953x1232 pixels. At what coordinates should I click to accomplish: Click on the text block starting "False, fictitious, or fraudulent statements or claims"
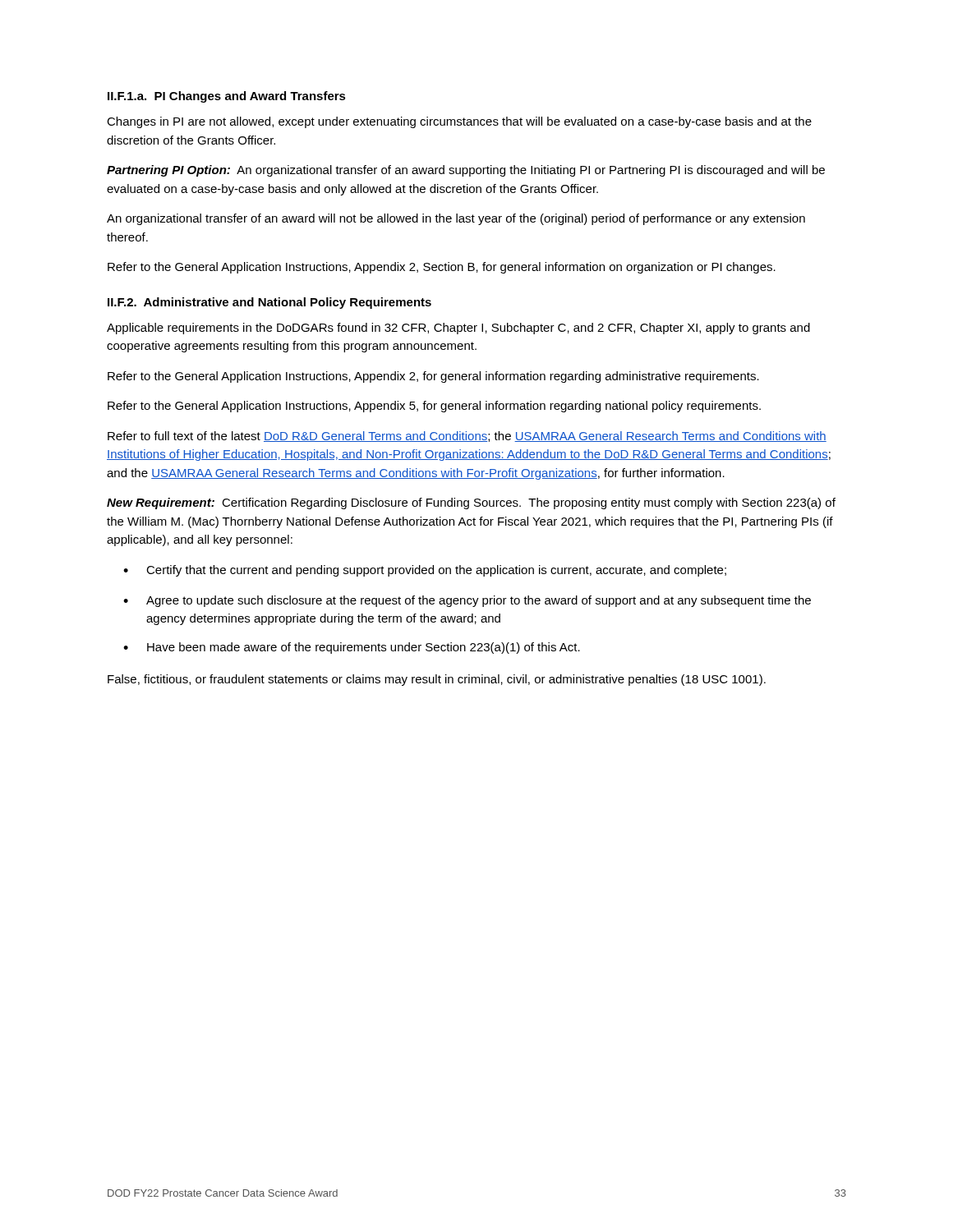click(437, 679)
